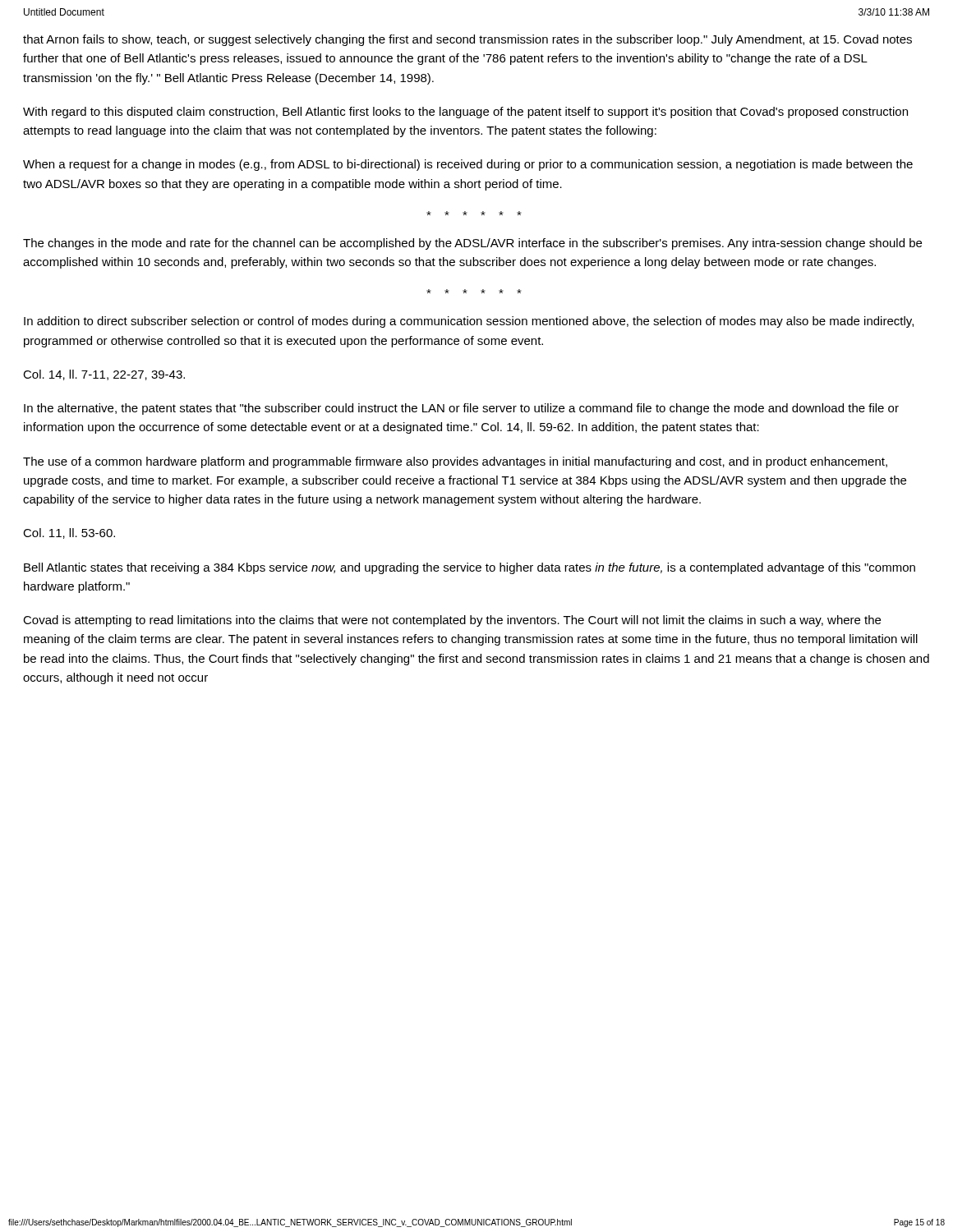The image size is (953, 1232).
Task: Navigate to the block starting "When a request for a change"
Action: pos(468,174)
